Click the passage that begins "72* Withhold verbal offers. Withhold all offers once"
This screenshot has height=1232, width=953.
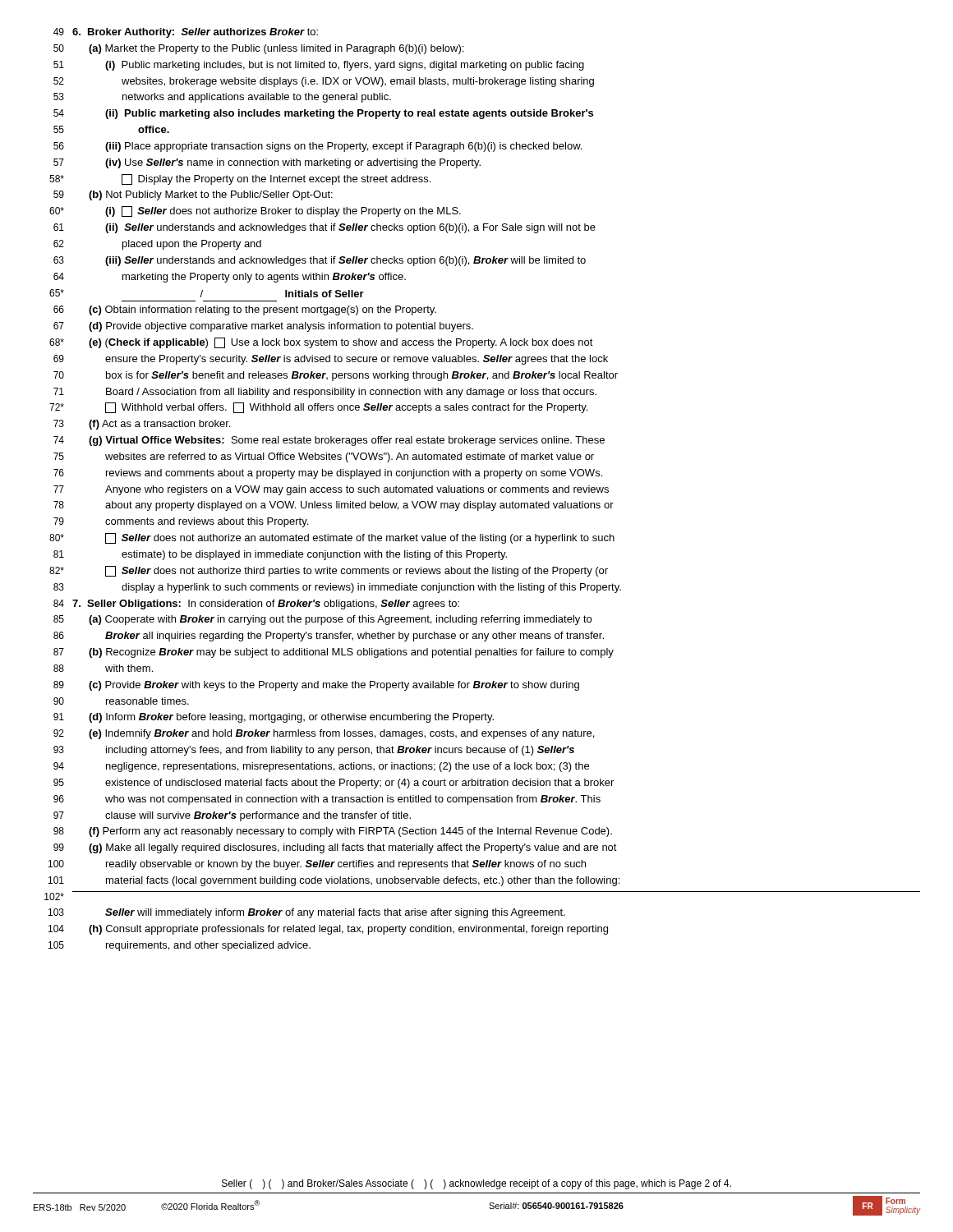(476, 408)
